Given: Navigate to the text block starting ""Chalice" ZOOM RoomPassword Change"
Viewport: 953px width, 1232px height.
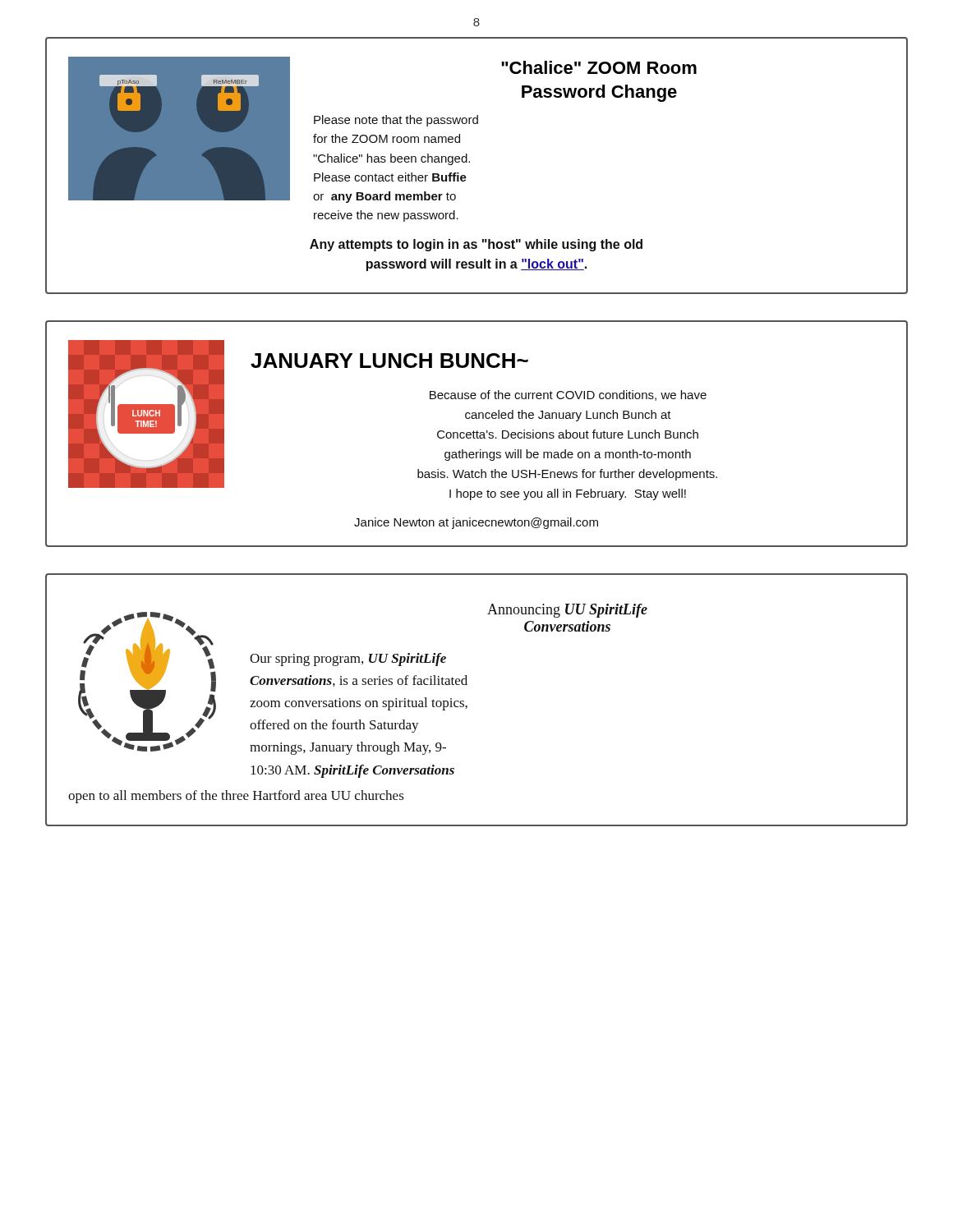Looking at the screenshot, I should (x=599, y=80).
